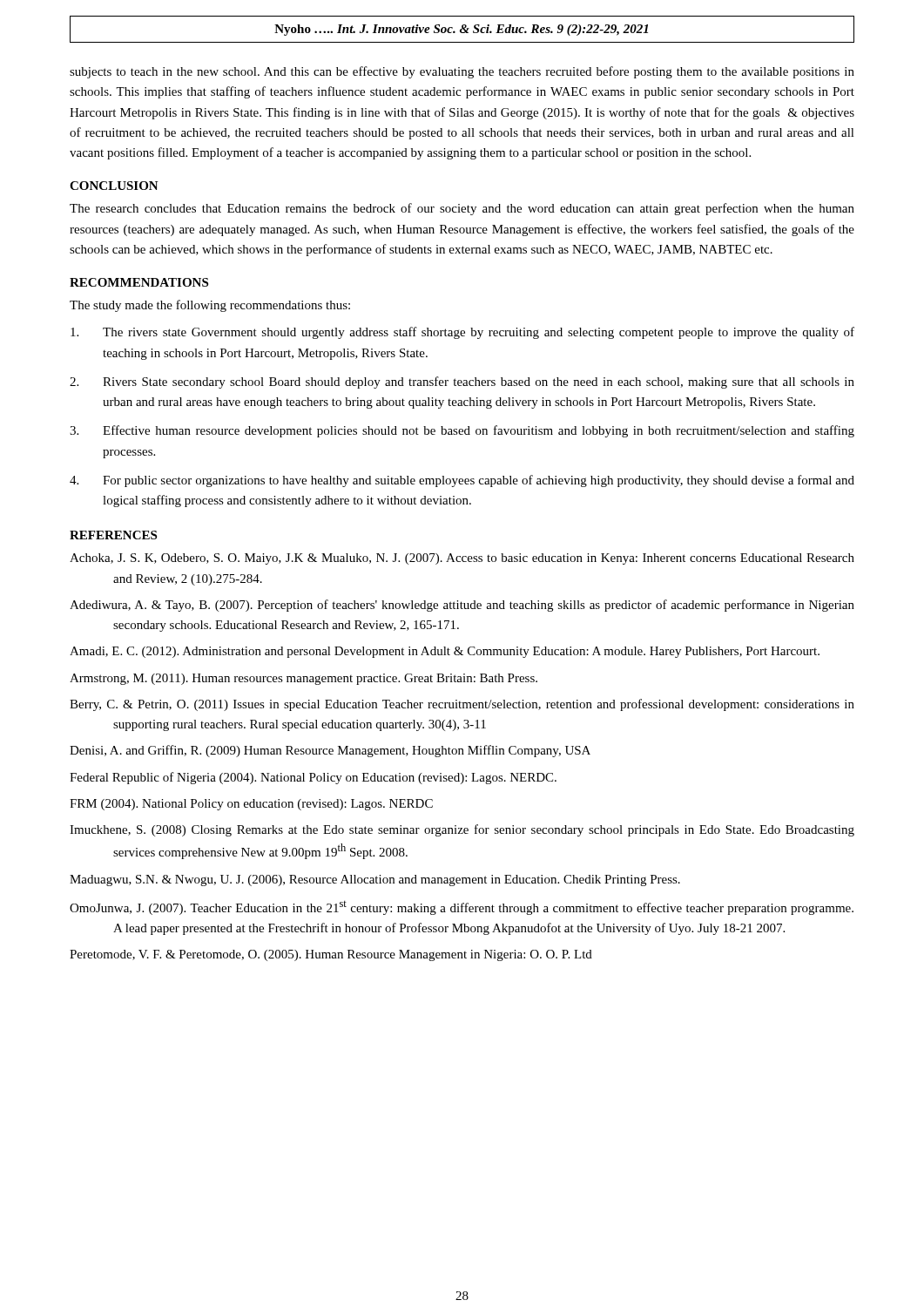Point to the block beginning "The research concludes that Education remains the bedrock"

(462, 229)
